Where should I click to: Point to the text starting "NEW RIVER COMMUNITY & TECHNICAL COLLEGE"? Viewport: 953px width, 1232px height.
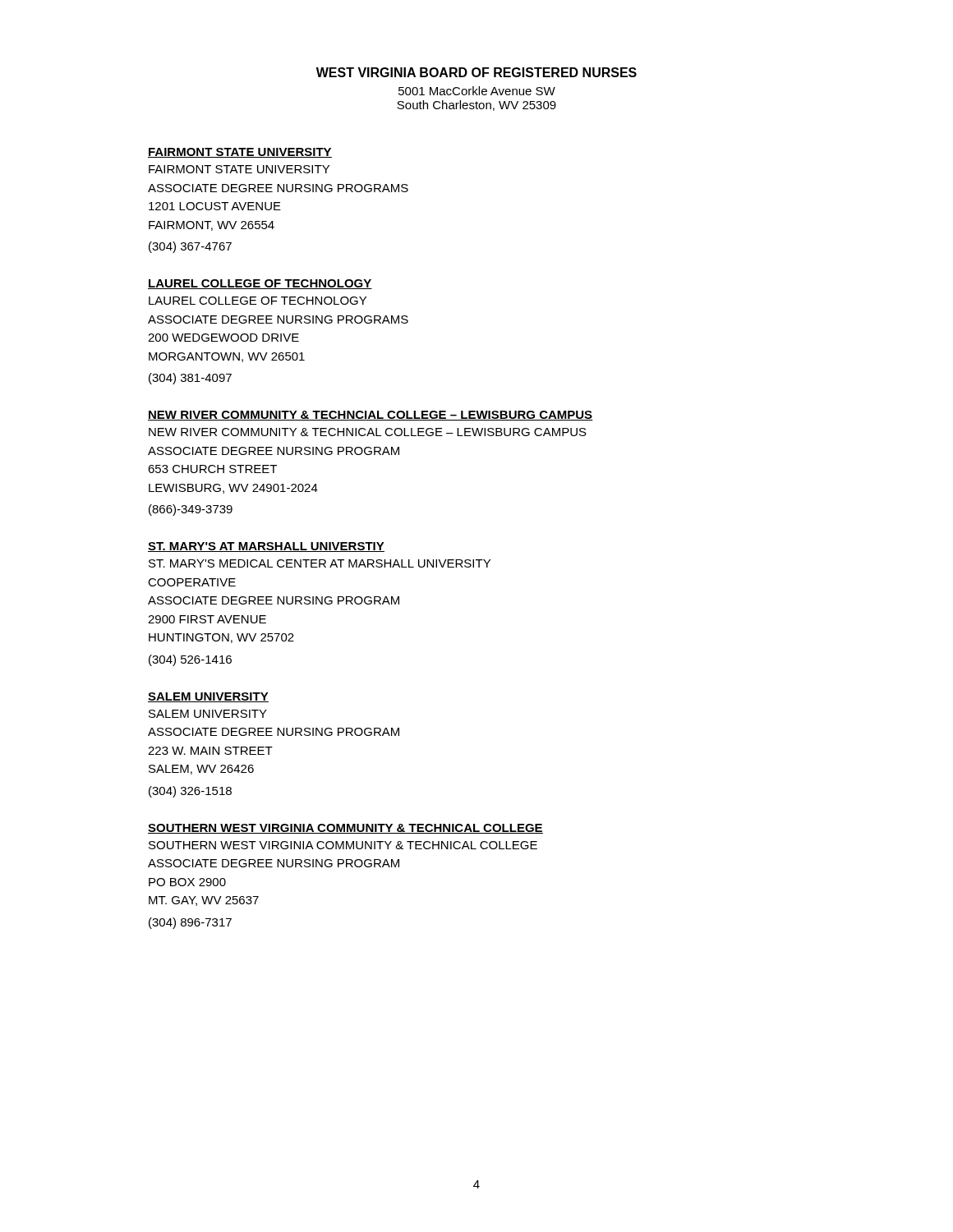368,432
